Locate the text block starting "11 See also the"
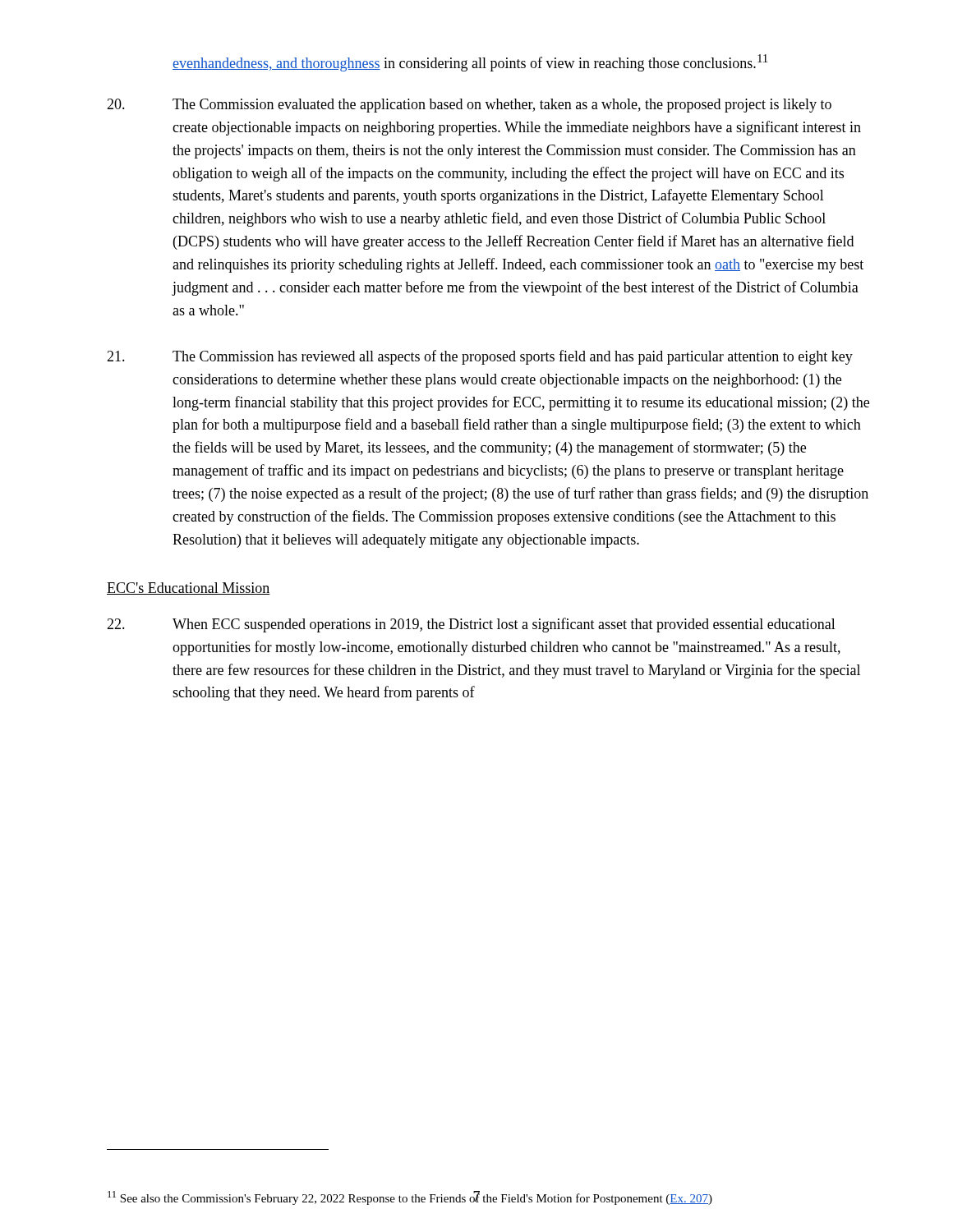The height and width of the screenshot is (1232, 953). coord(410,1196)
